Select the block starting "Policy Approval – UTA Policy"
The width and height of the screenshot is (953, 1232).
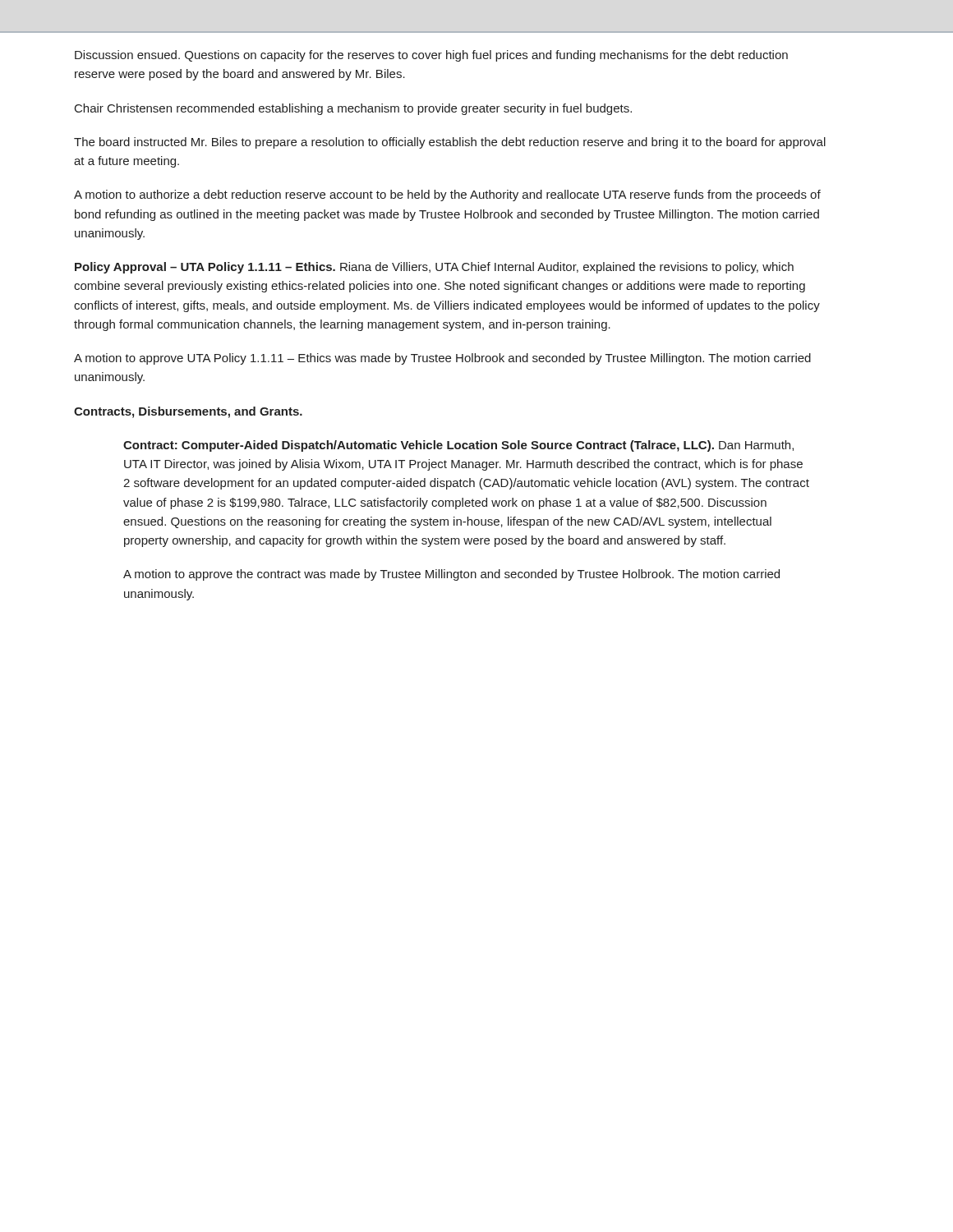pos(447,295)
